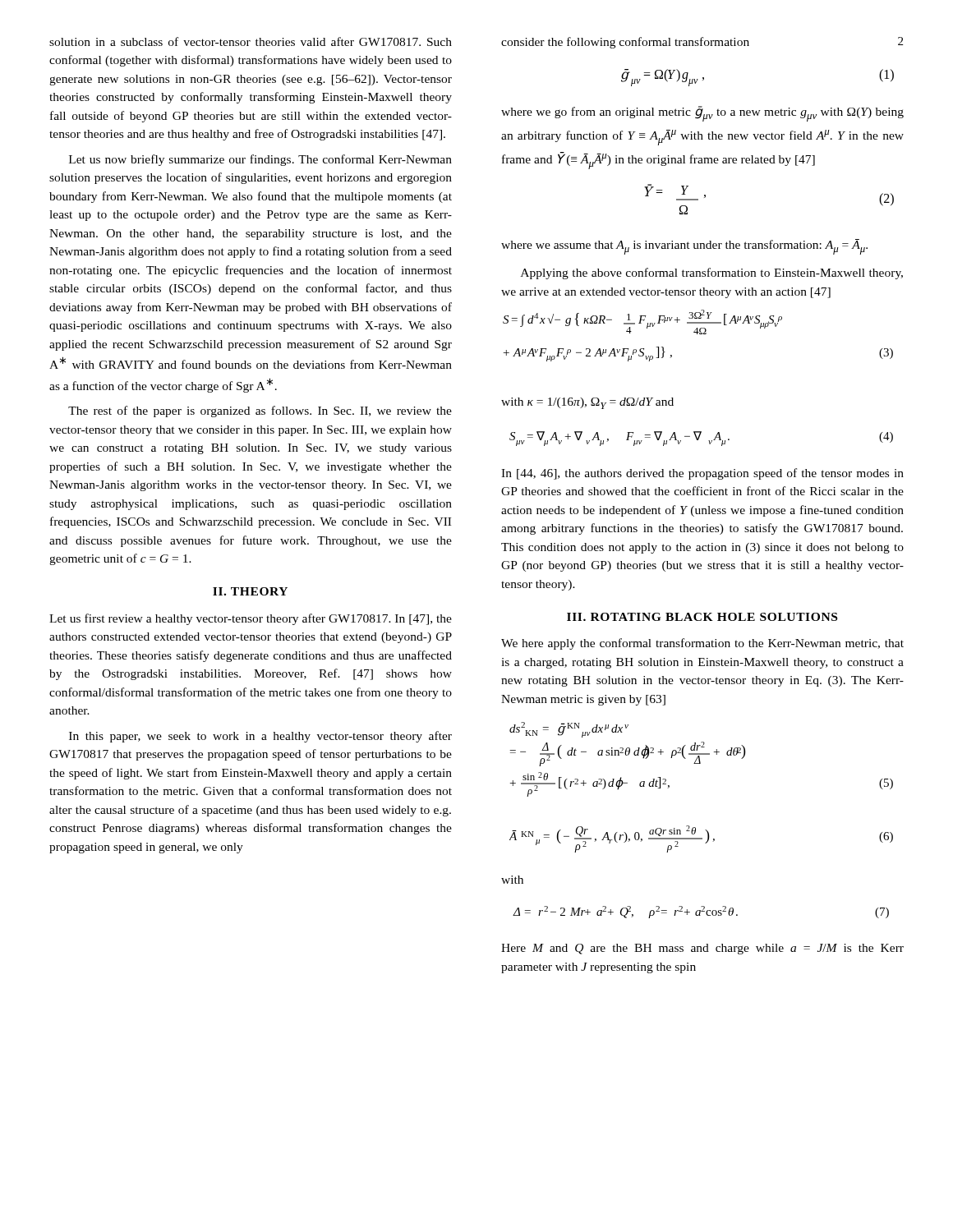Image resolution: width=953 pixels, height=1232 pixels.
Task: Find the text block with the text "In [44, 46], the authors"
Action: 702,528
